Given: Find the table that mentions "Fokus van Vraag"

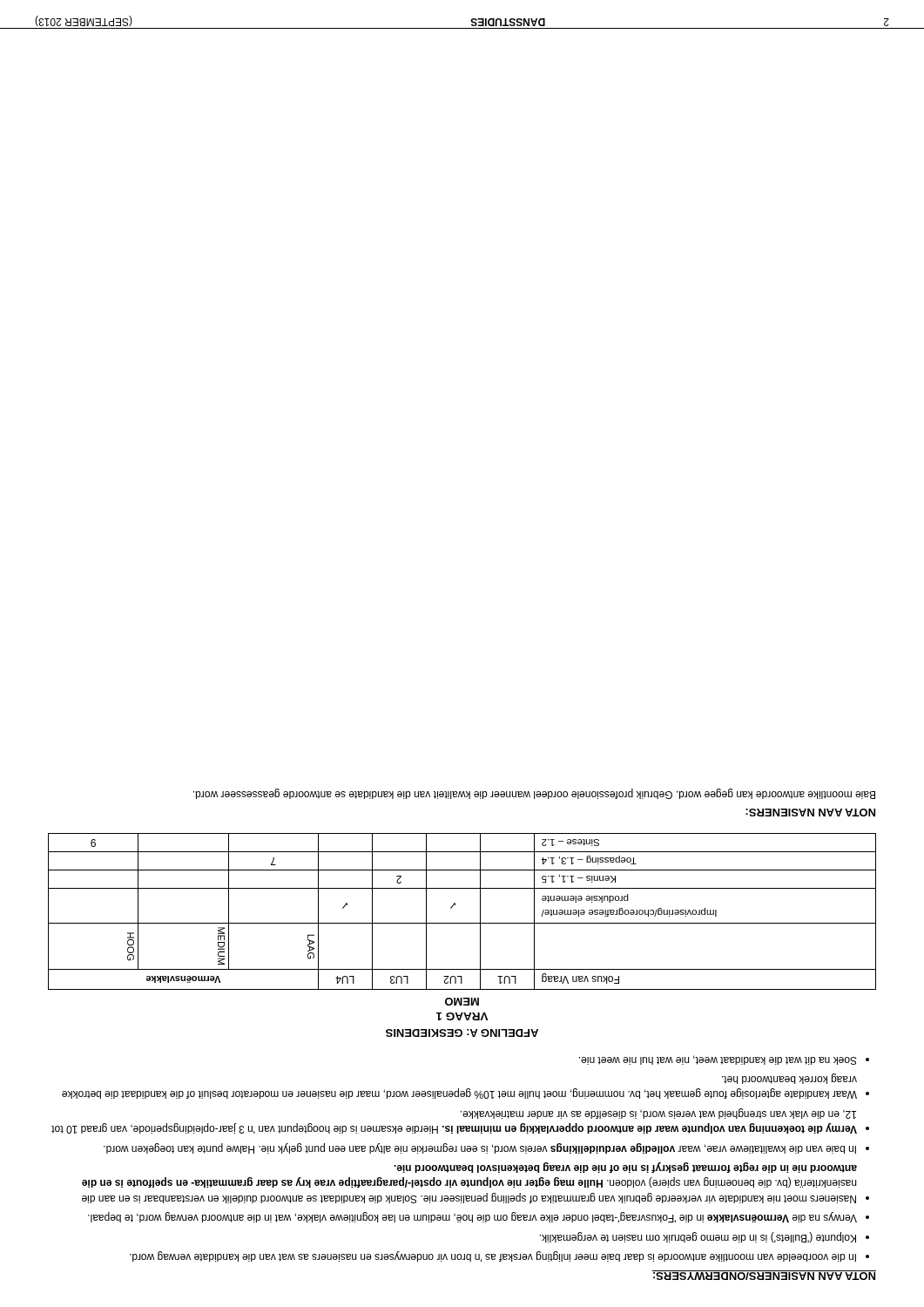Looking at the screenshot, I should [462, 911].
